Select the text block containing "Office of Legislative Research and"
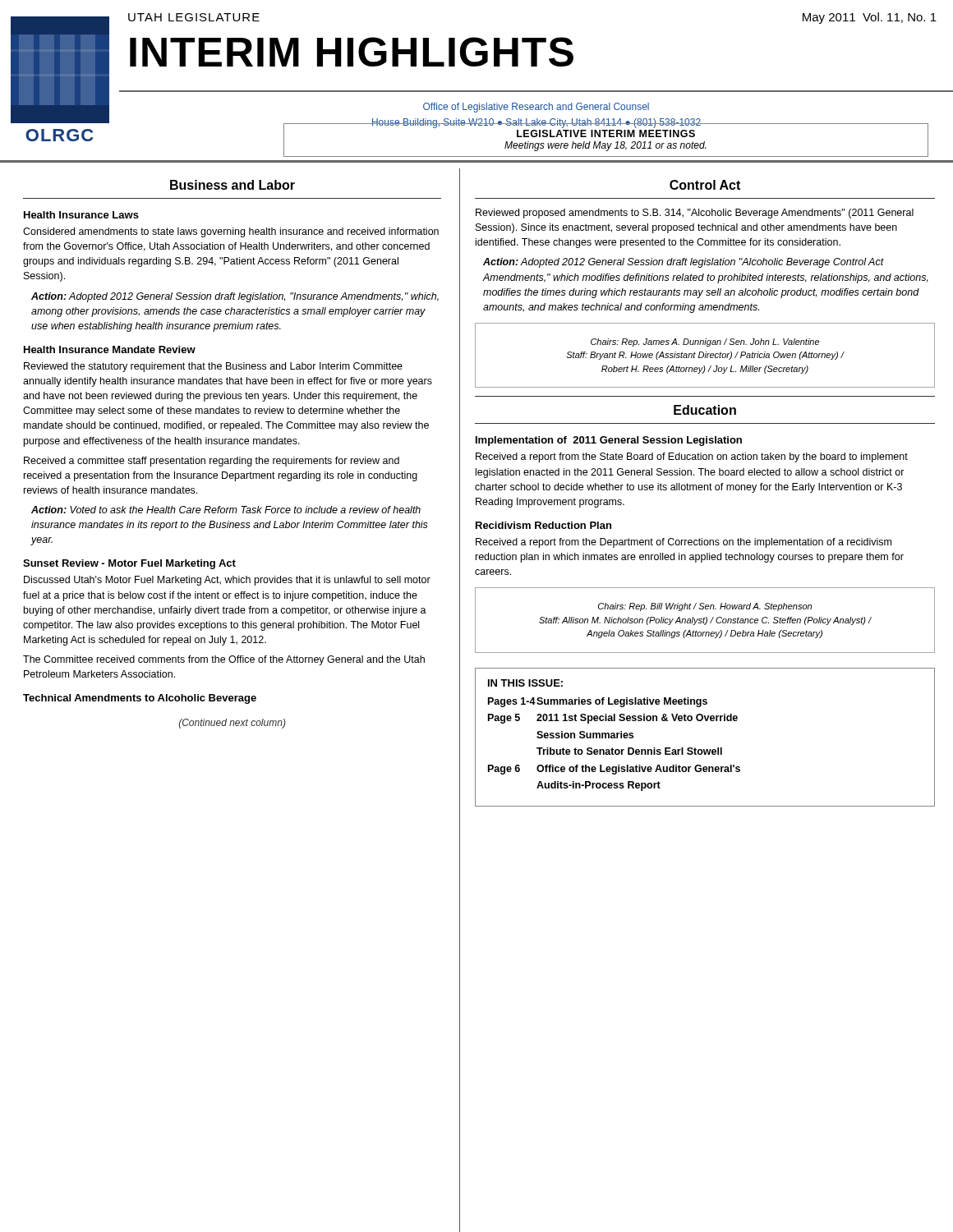 coord(536,115)
